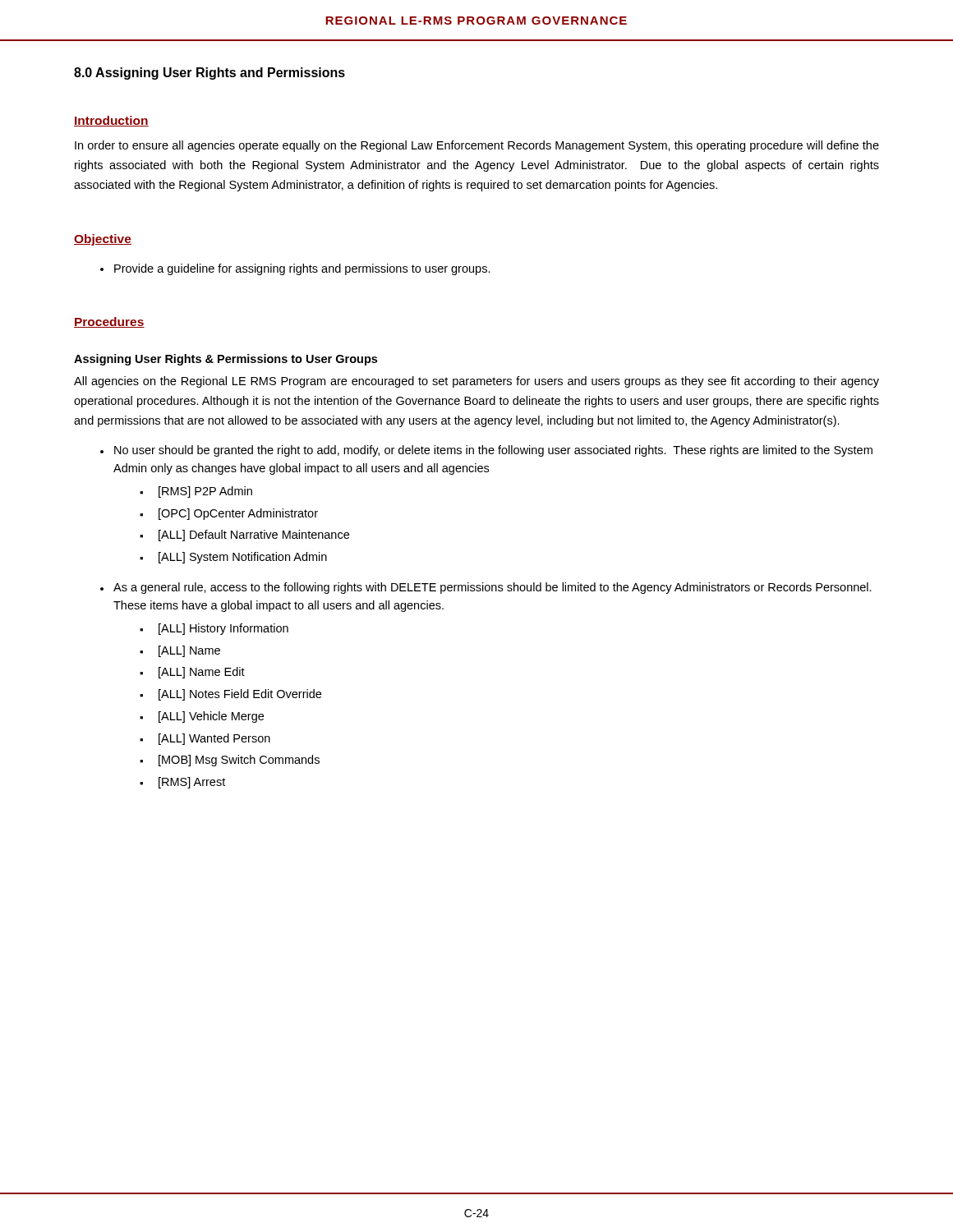Click the passage that begins "• Provide a"

(485, 269)
